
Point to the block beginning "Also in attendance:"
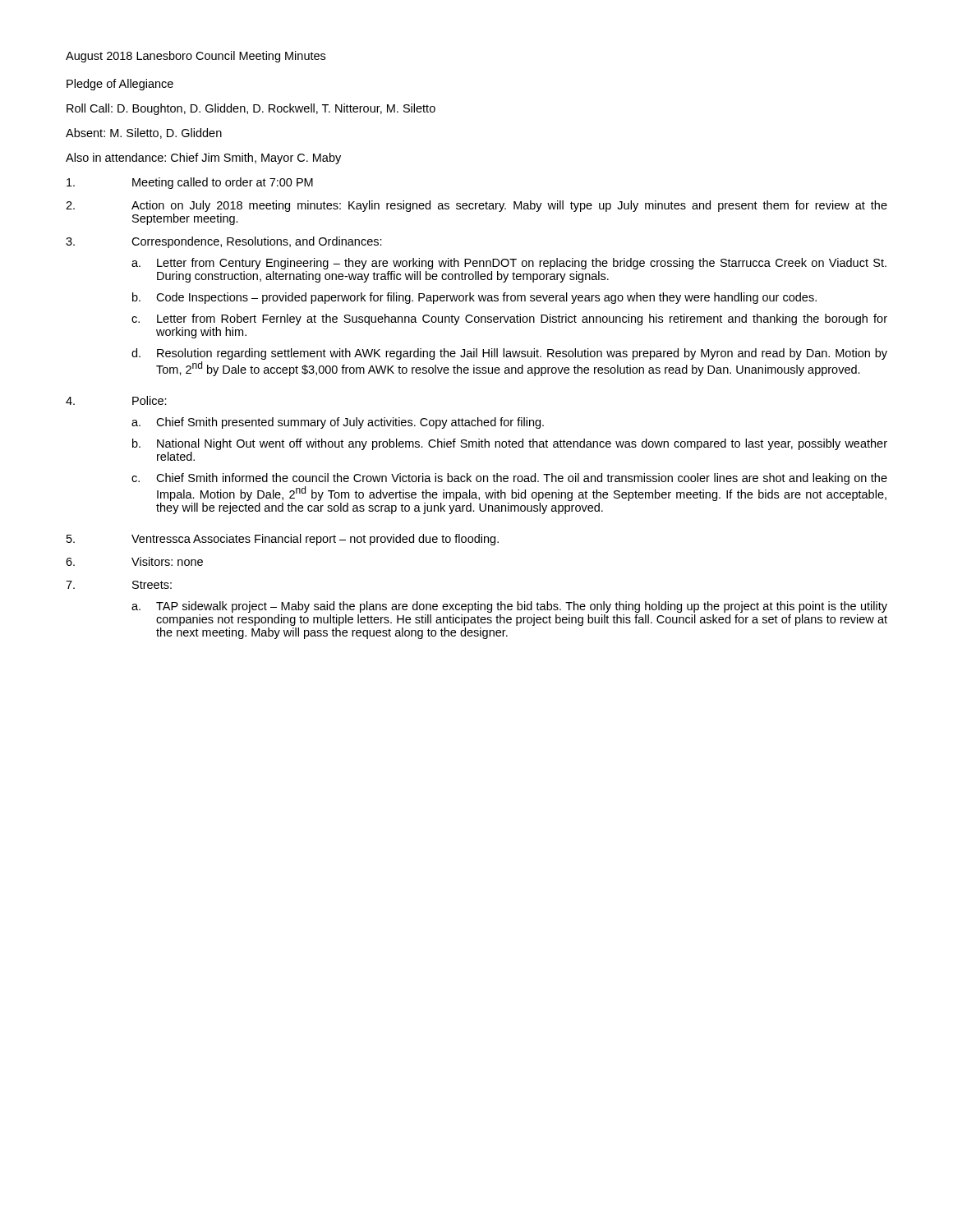[203, 158]
